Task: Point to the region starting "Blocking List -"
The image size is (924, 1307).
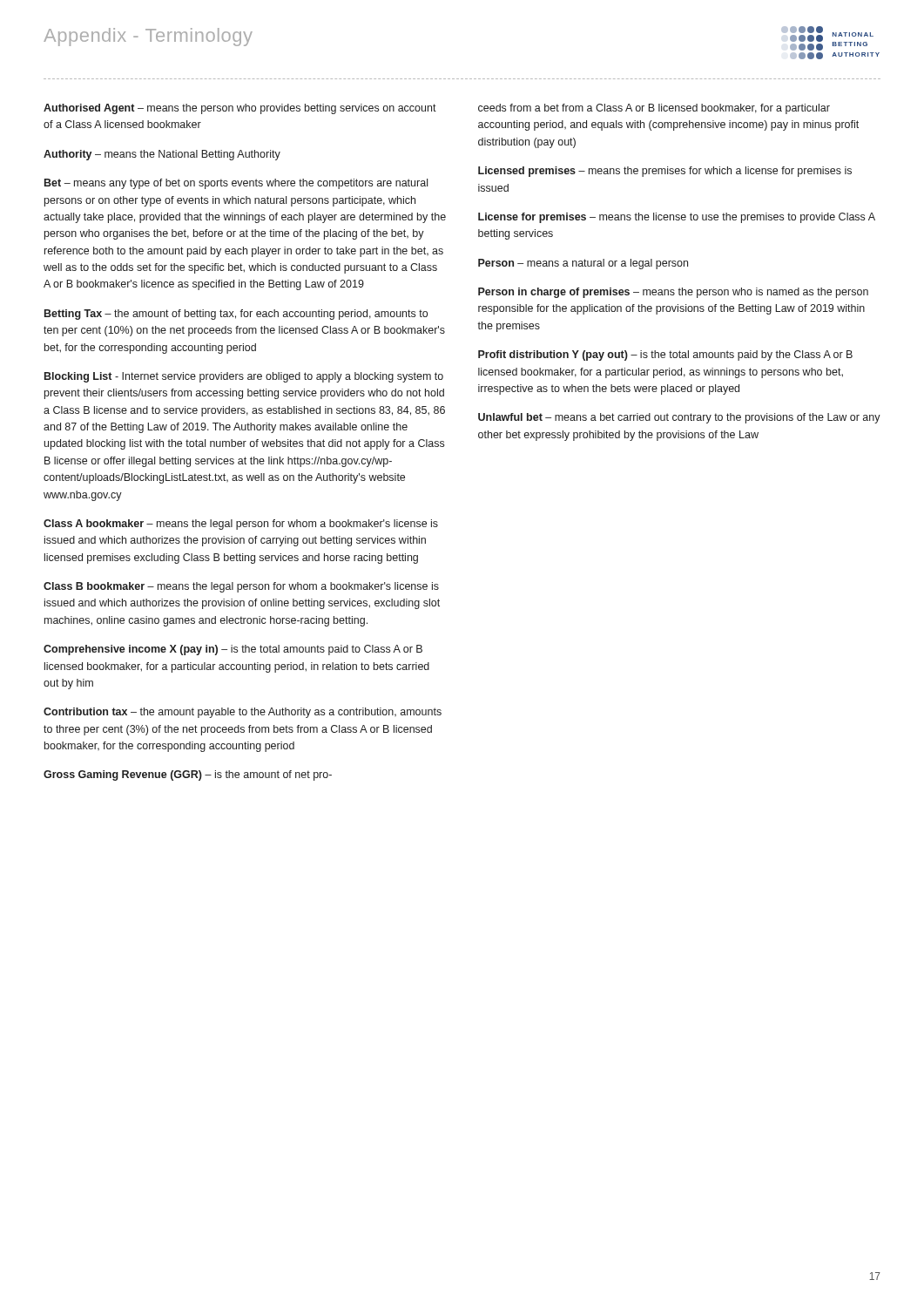Action: point(245,436)
